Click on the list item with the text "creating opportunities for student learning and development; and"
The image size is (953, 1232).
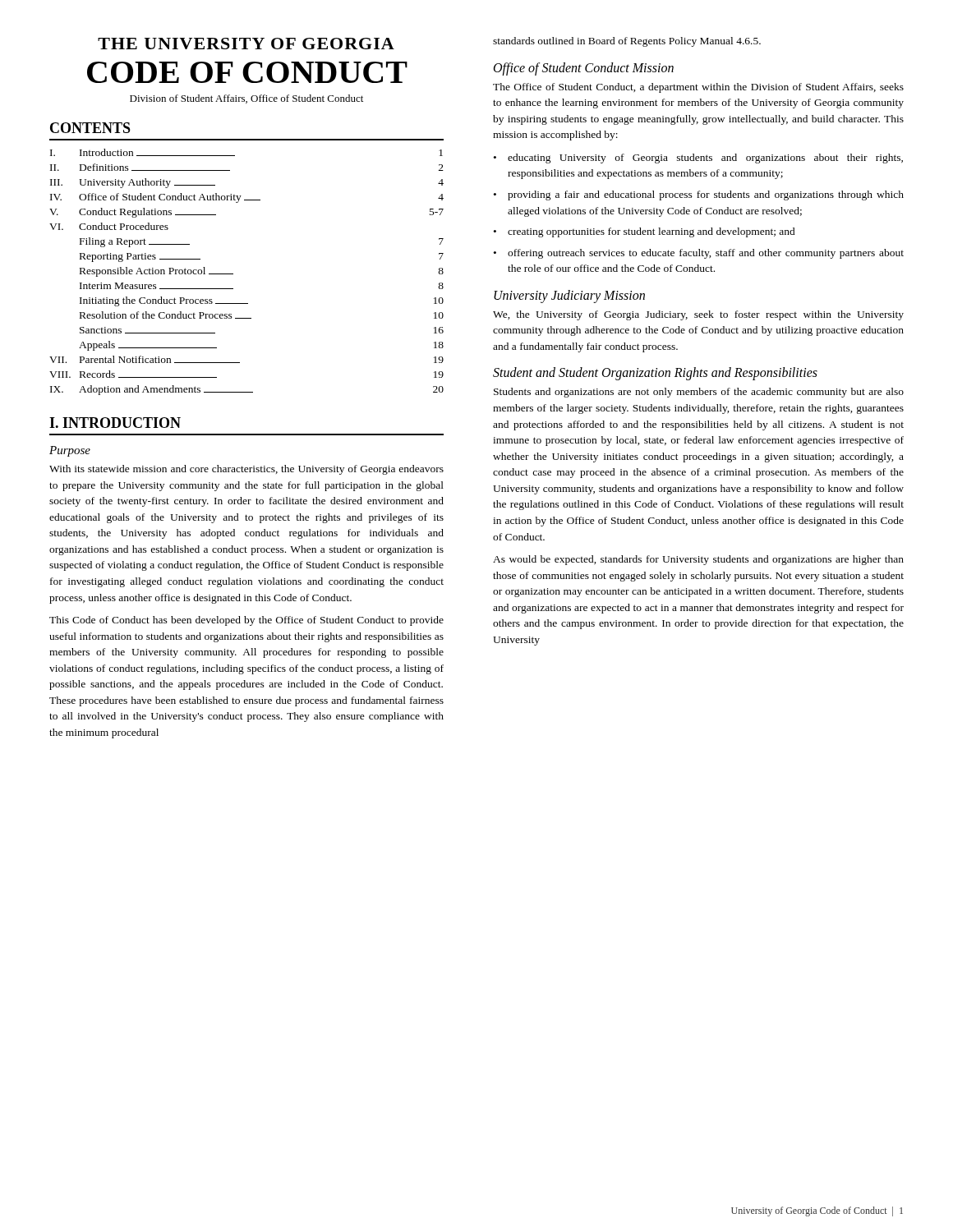[x=651, y=231]
